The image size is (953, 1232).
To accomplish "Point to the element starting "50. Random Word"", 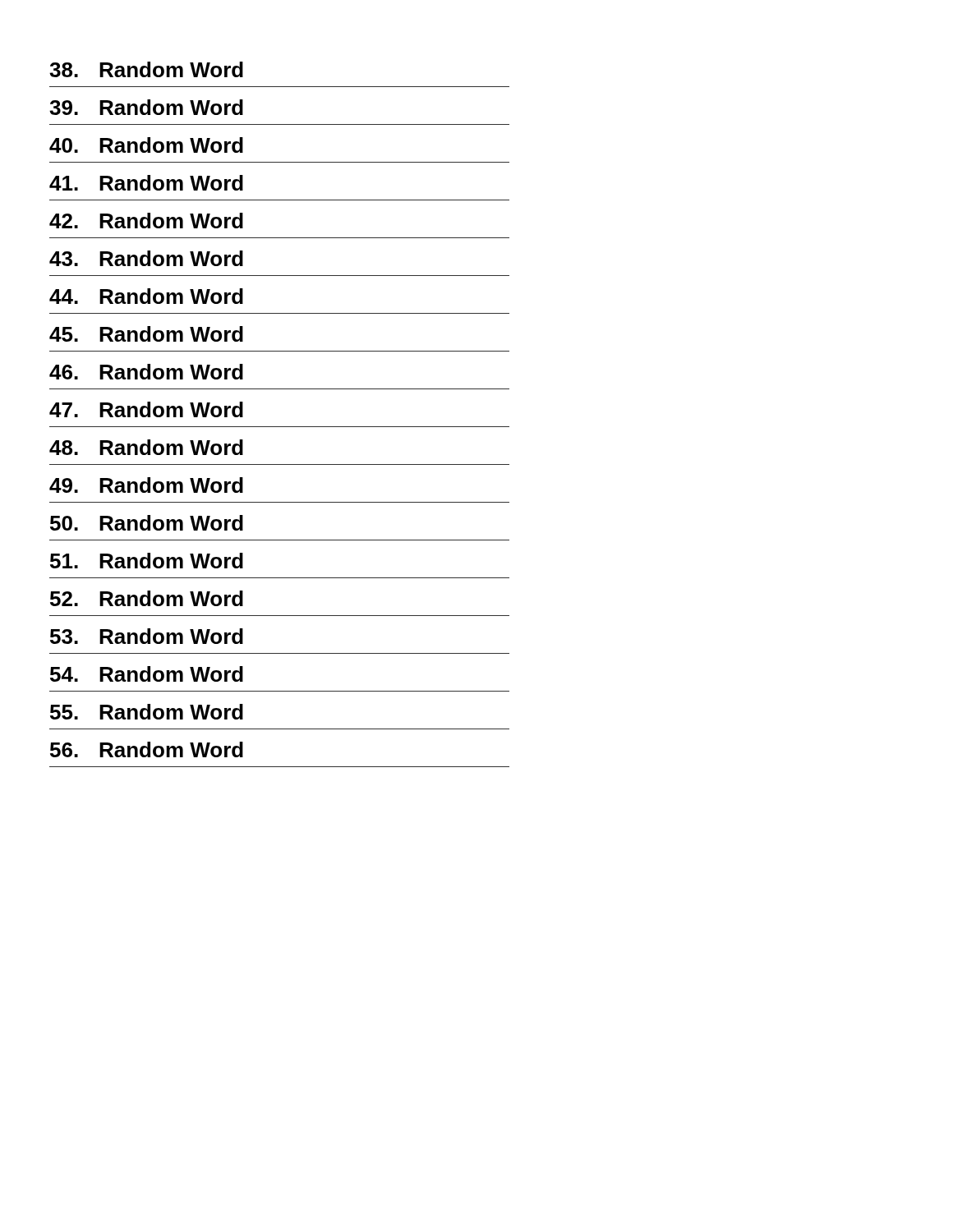I will [x=147, y=523].
